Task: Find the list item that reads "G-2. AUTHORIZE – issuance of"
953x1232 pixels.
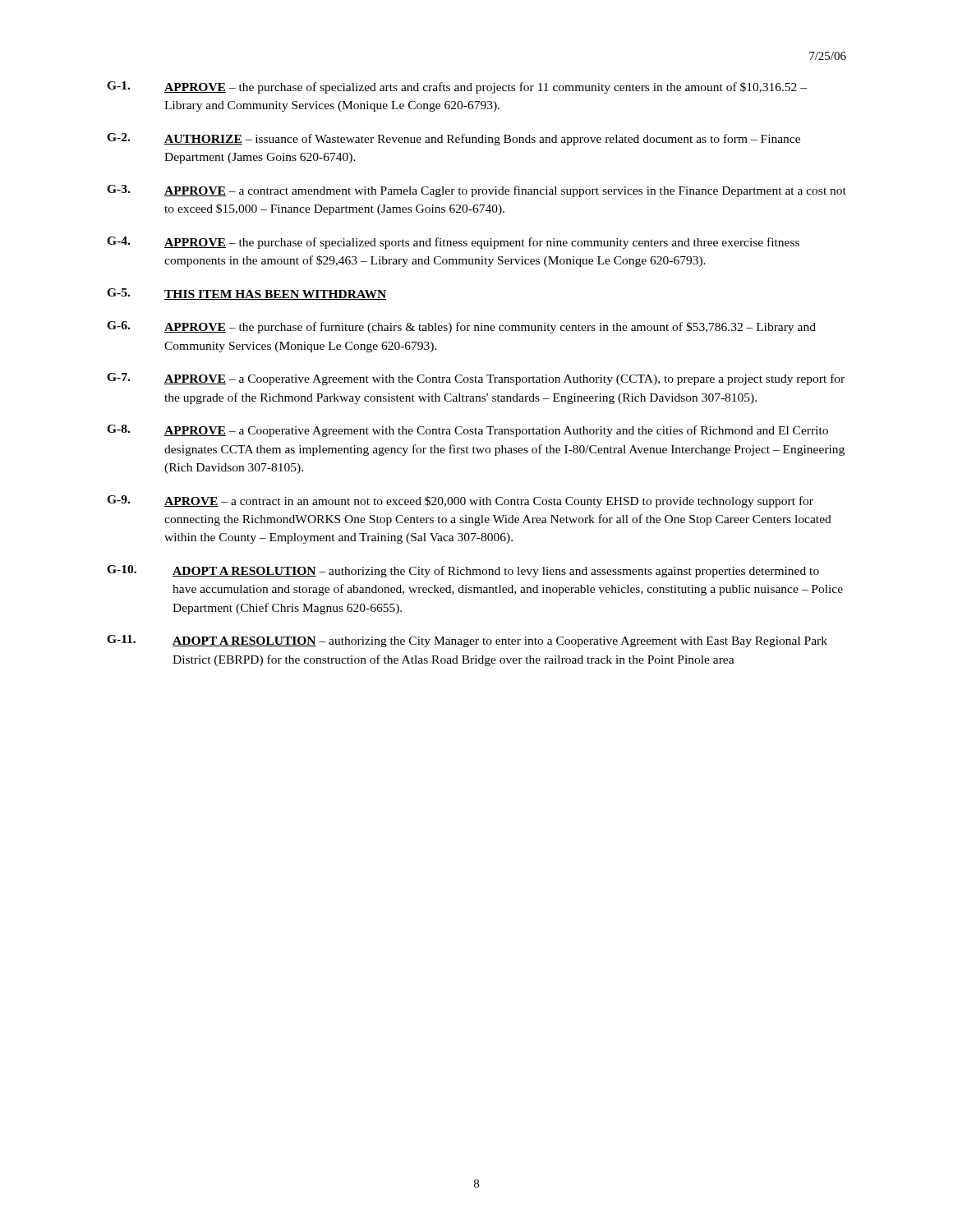Action: pos(476,148)
